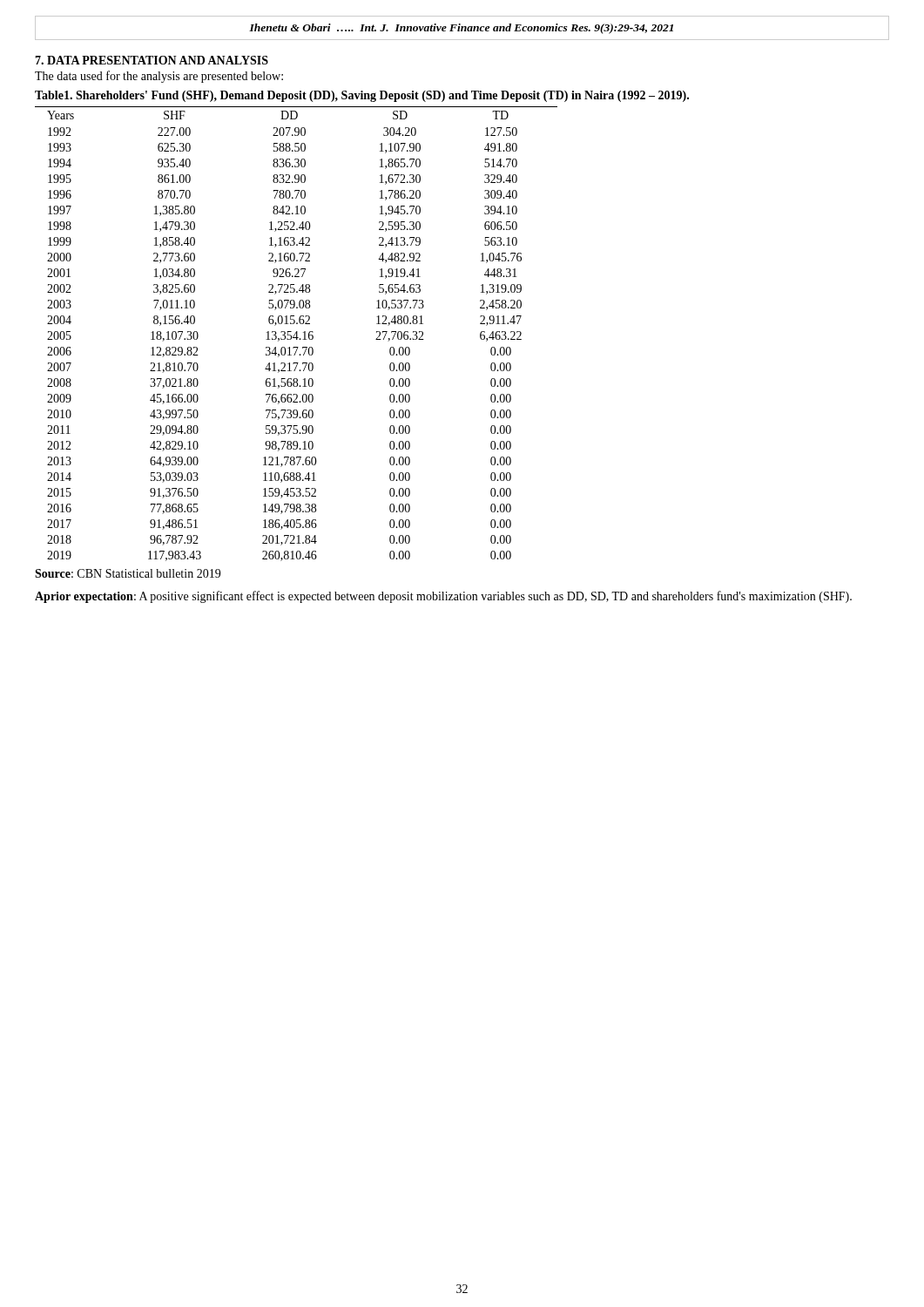Image resolution: width=924 pixels, height=1307 pixels.
Task: Point to the element starting "The data used for the analysis are"
Action: click(159, 76)
